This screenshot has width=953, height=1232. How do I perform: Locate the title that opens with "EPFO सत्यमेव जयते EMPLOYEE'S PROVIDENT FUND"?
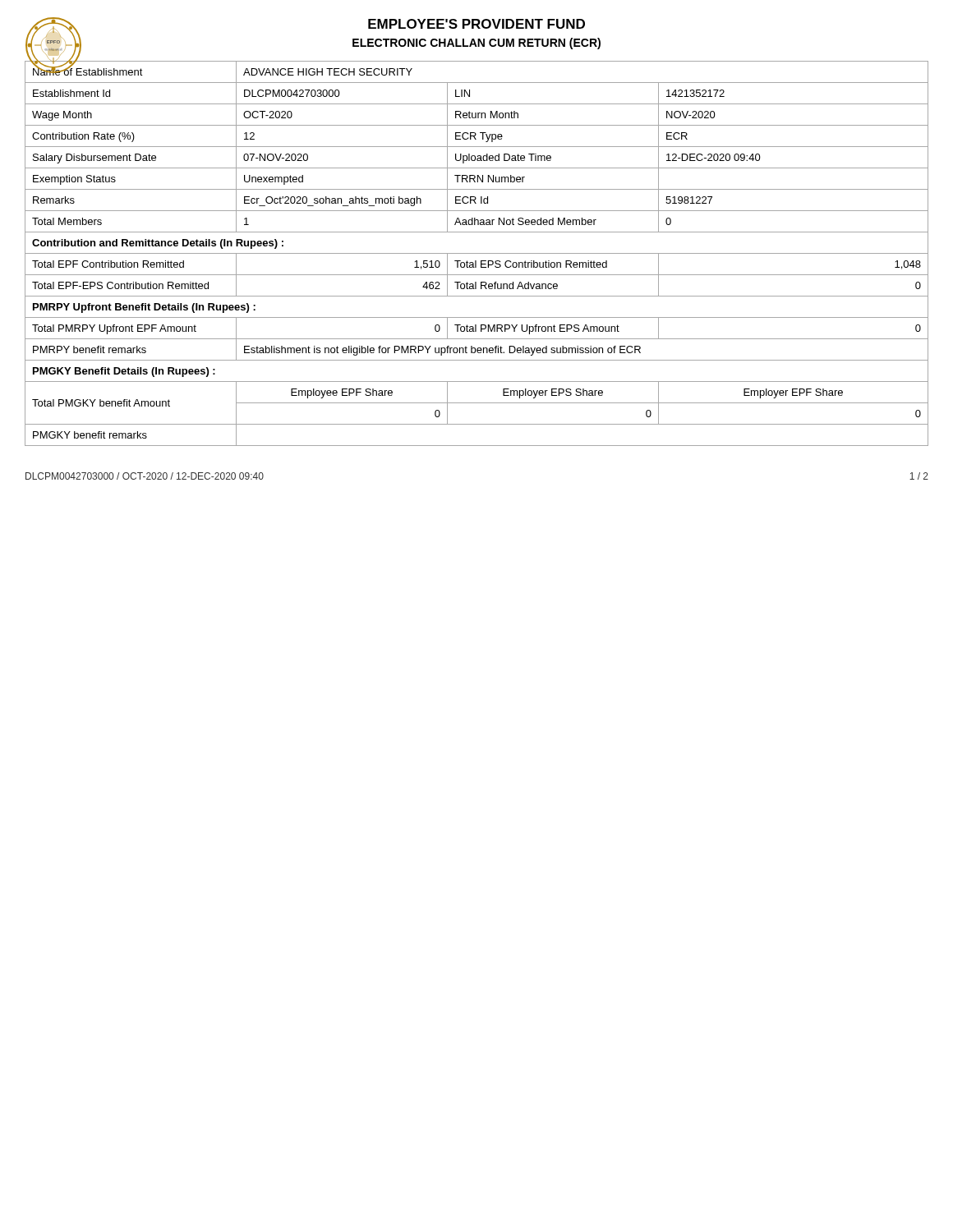(53, 32)
